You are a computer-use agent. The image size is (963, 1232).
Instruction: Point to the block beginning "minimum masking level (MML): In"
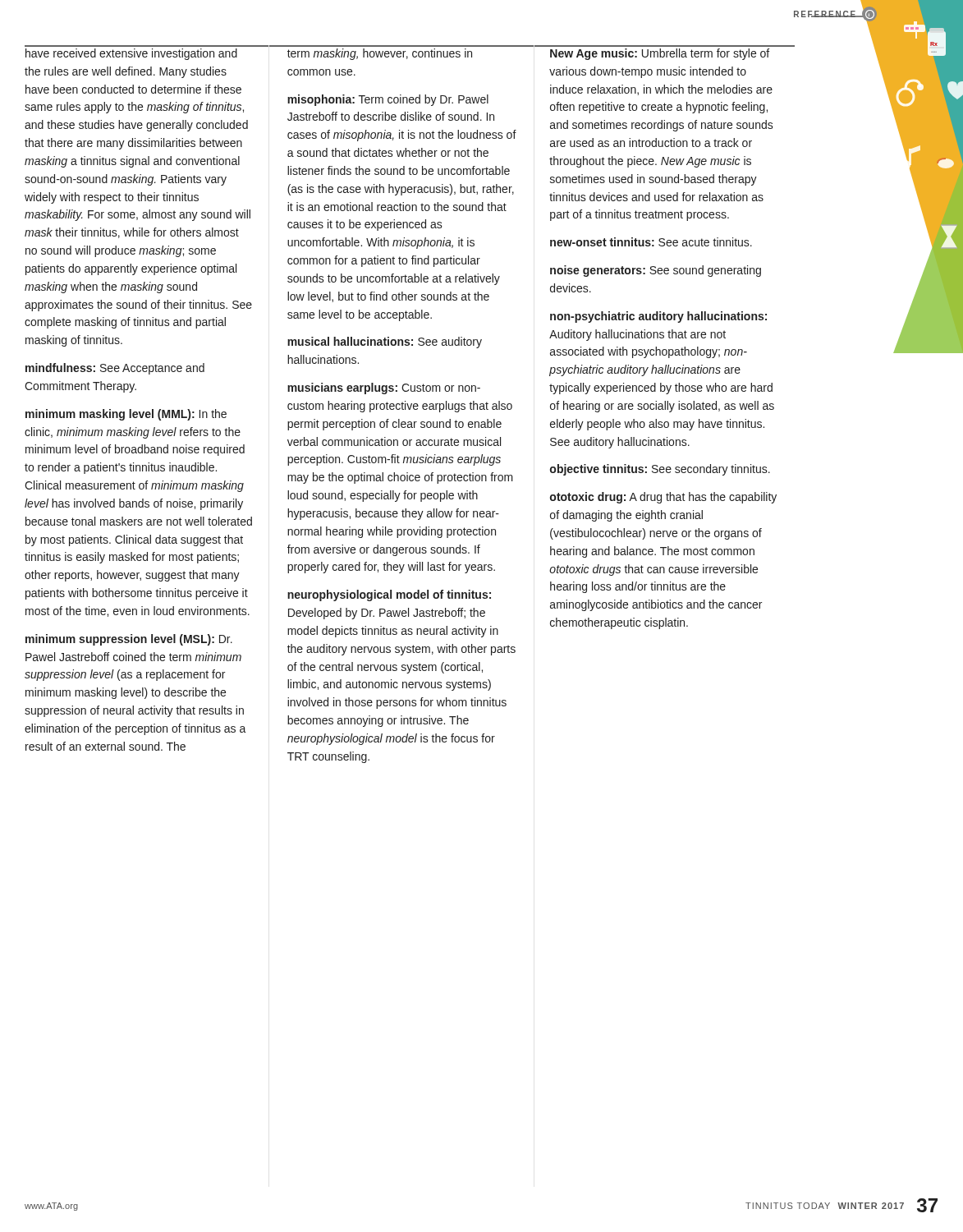(x=139, y=512)
